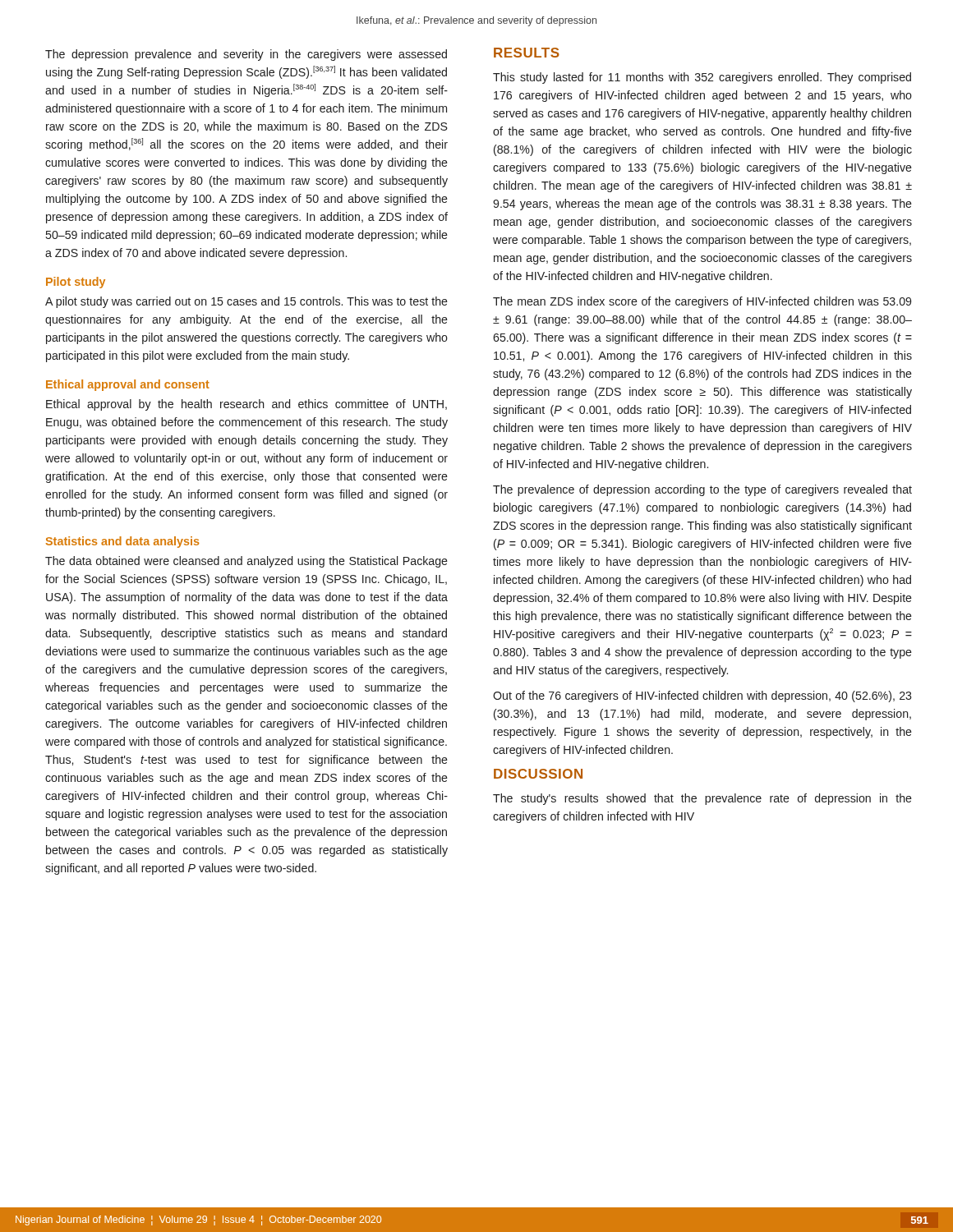Viewport: 953px width, 1232px height.
Task: Select the text block starting "Ethical approval by"
Action: click(246, 458)
